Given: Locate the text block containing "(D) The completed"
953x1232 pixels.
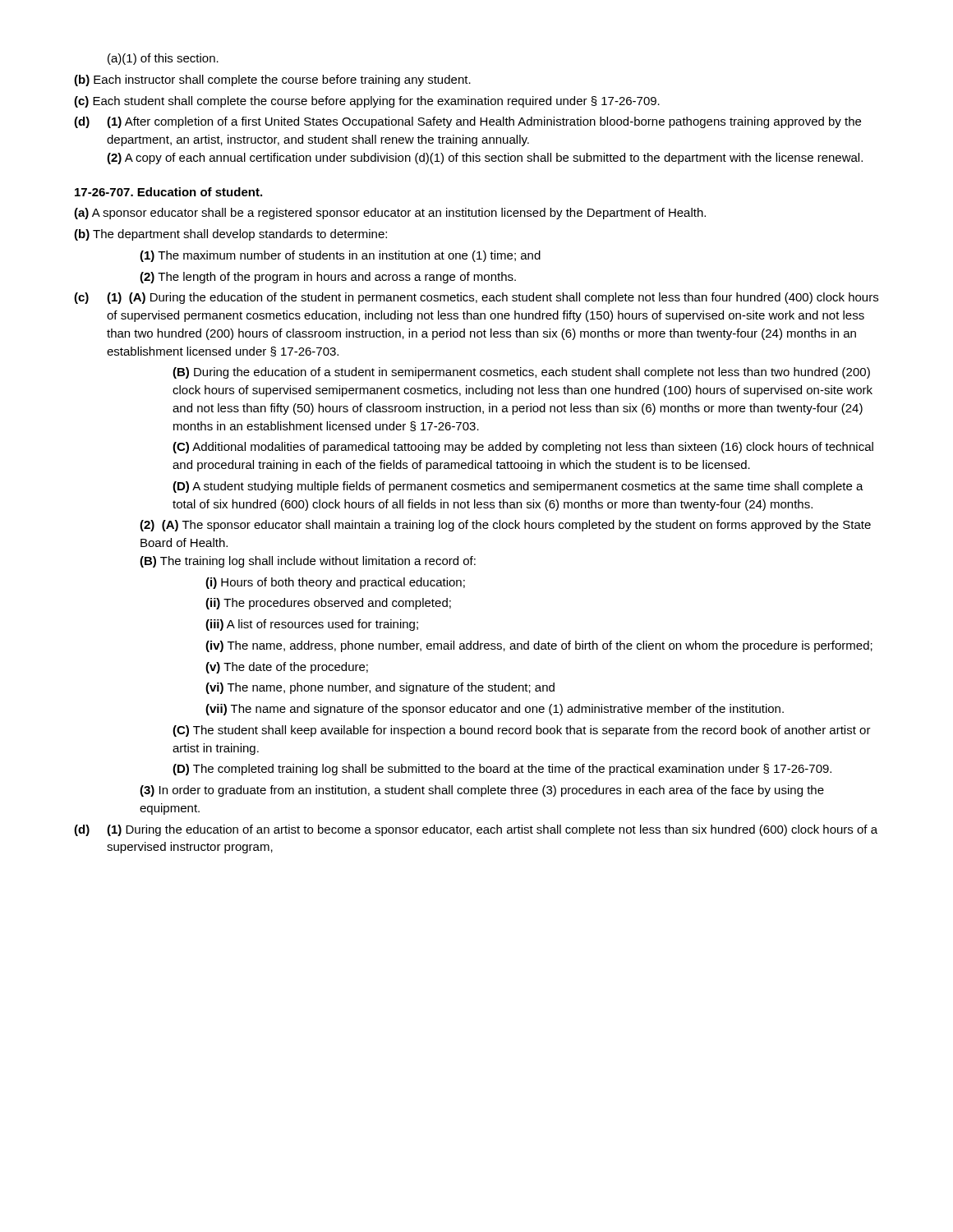Looking at the screenshot, I should tap(503, 769).
